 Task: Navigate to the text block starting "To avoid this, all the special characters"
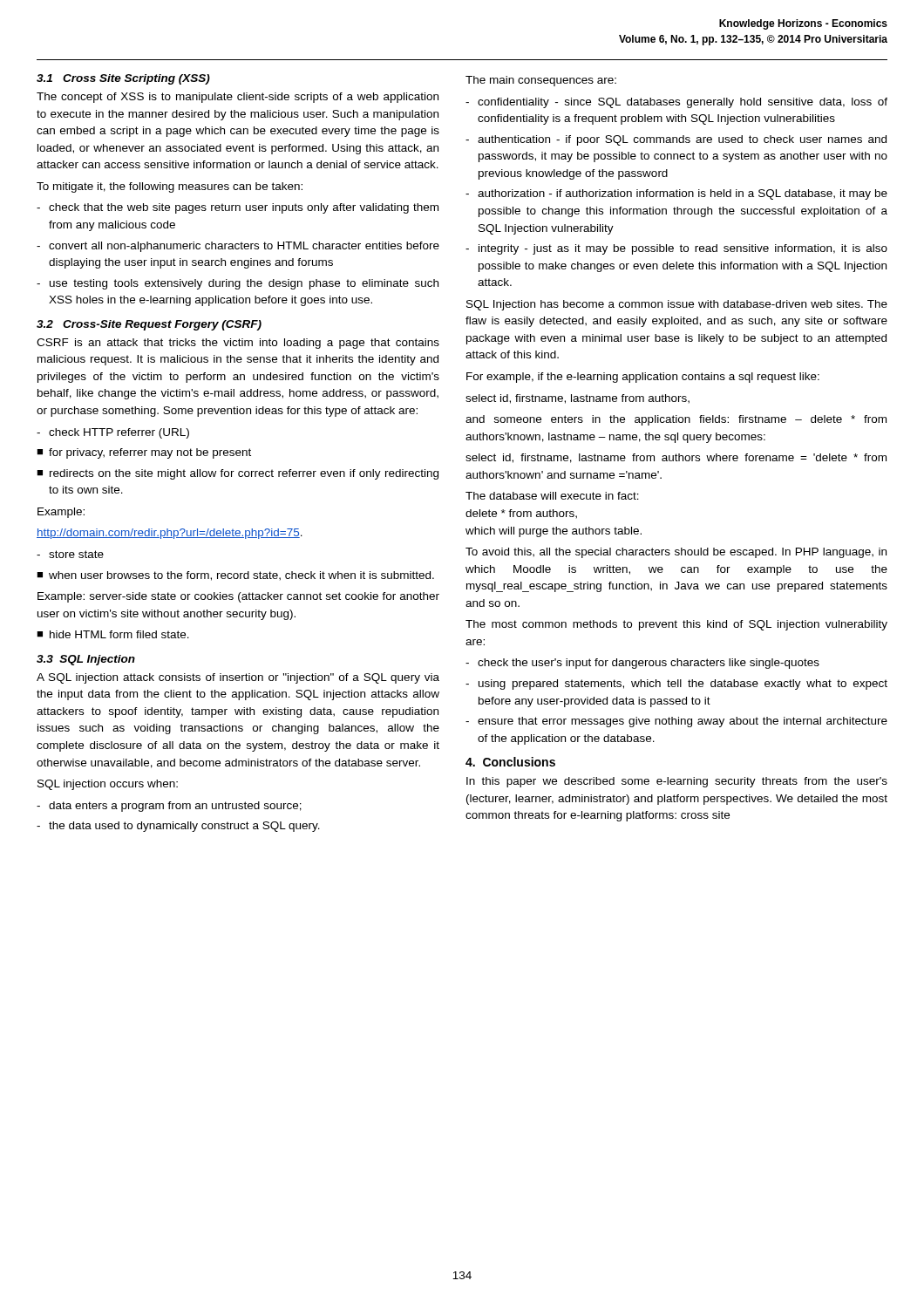click(x=676, y=577)
